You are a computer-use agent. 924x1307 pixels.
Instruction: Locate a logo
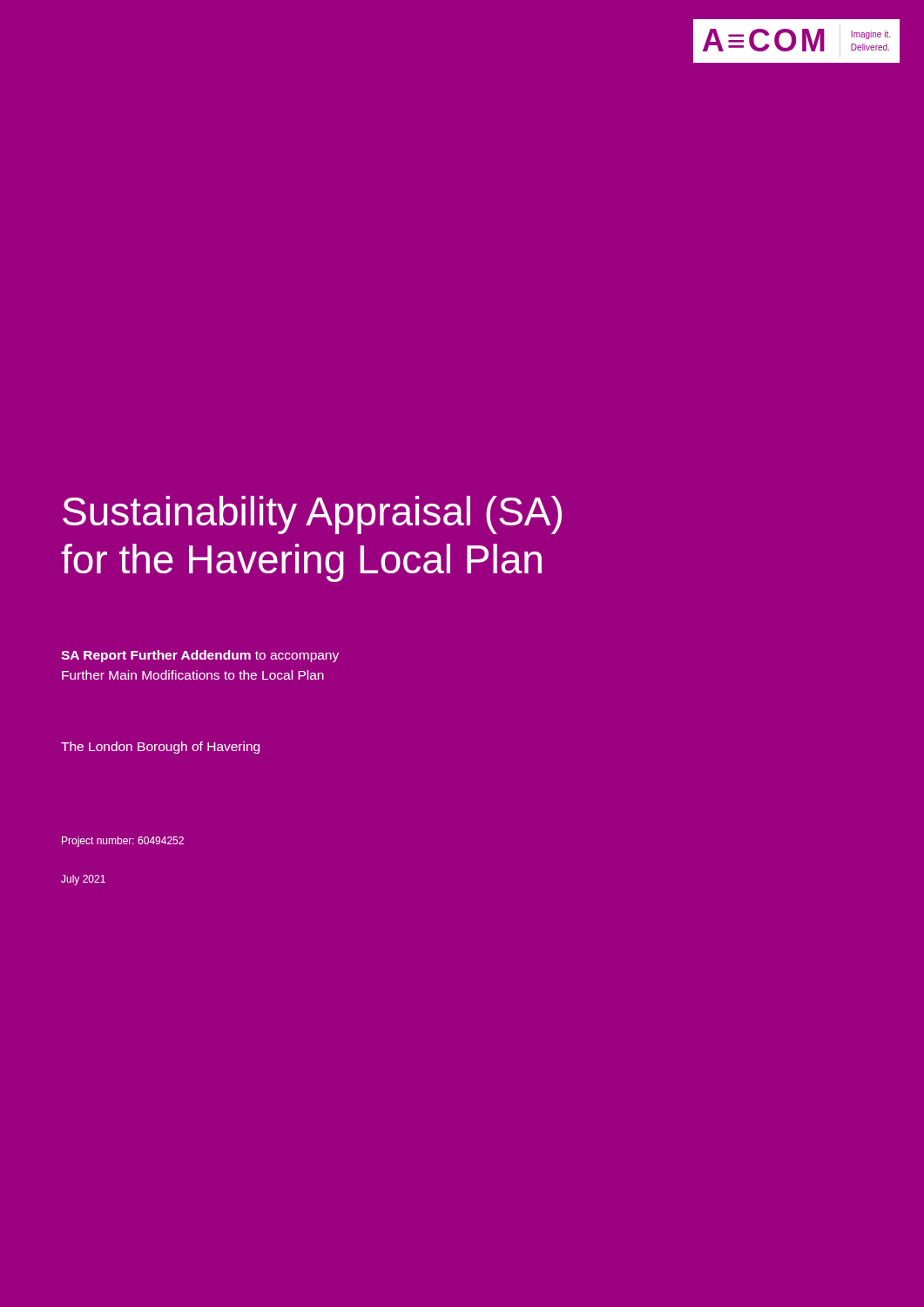[x=796, y=41]
